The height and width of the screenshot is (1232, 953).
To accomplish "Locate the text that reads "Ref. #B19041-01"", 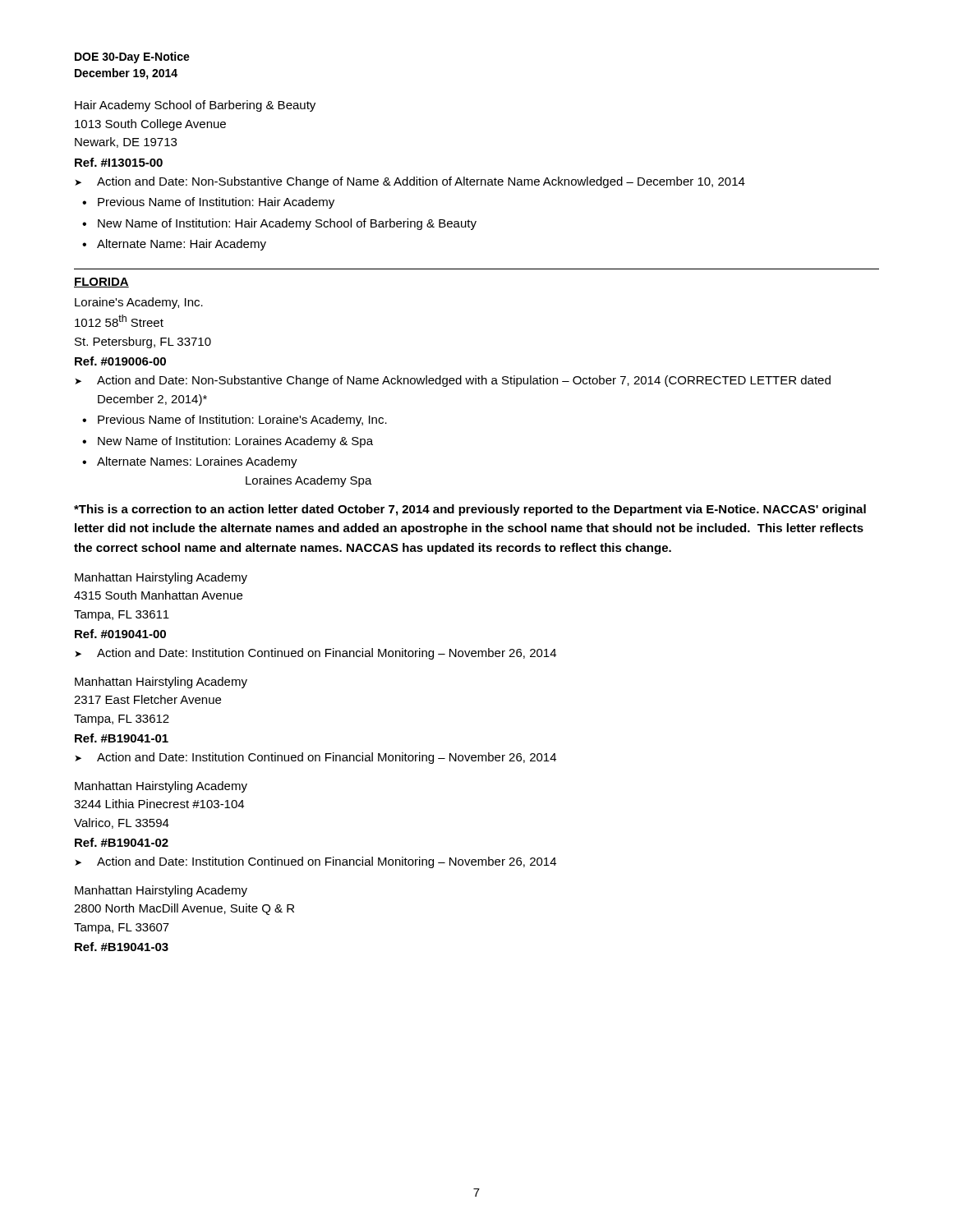I will point(121,738).
